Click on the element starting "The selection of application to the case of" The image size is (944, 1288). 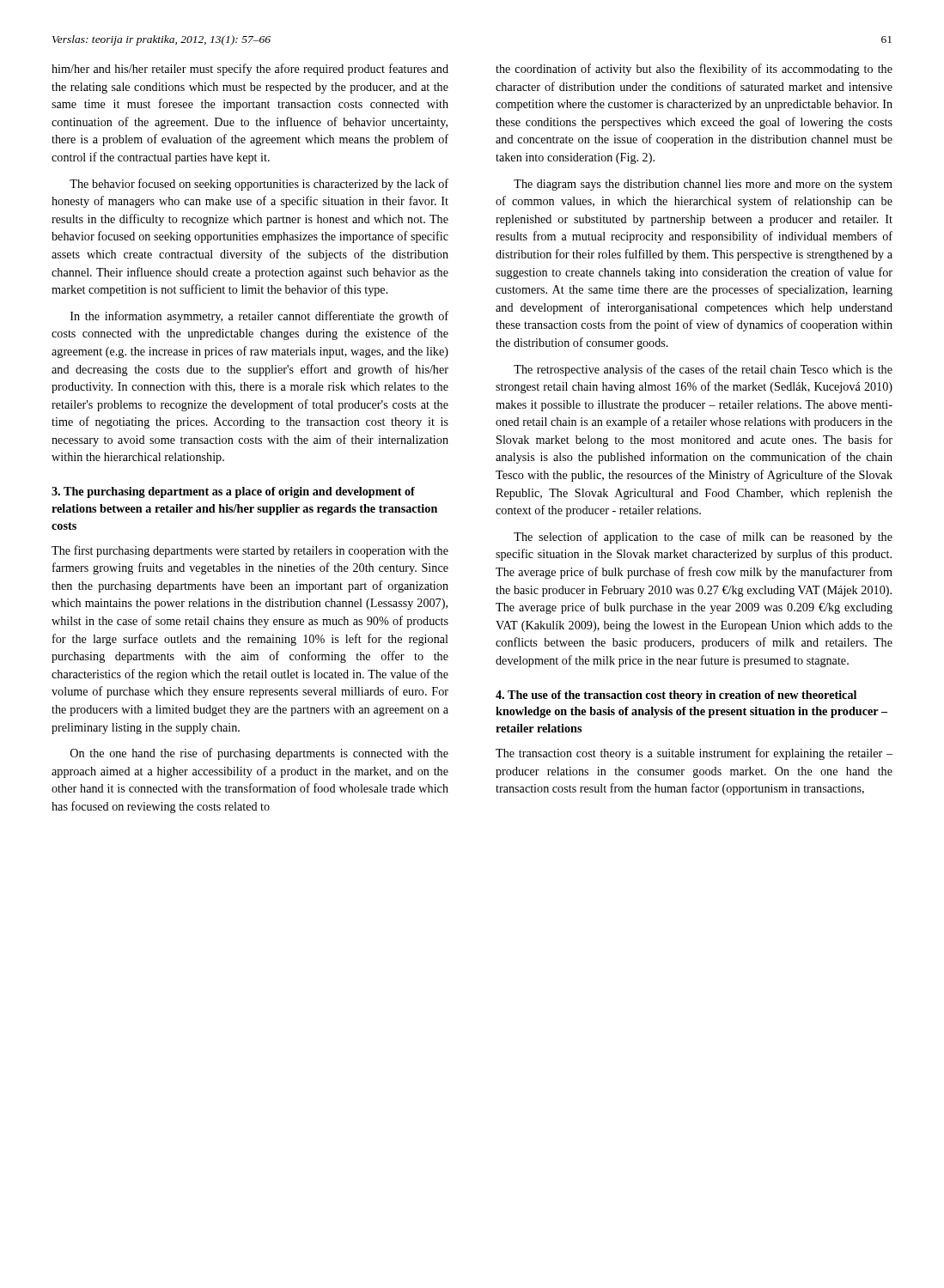point(694,599)
